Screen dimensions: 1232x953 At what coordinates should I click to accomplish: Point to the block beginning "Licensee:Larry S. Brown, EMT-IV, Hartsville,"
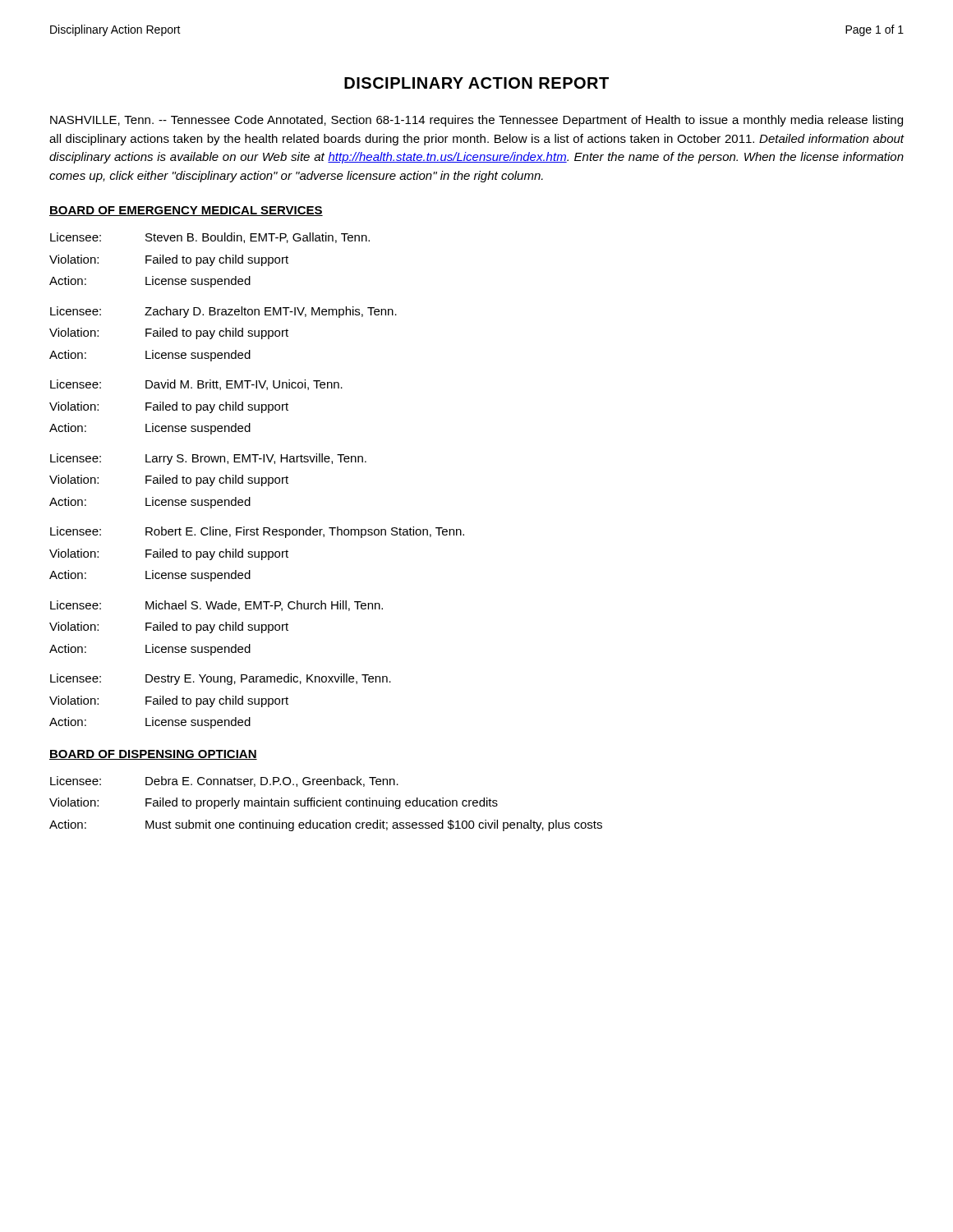tap(208, 459)
